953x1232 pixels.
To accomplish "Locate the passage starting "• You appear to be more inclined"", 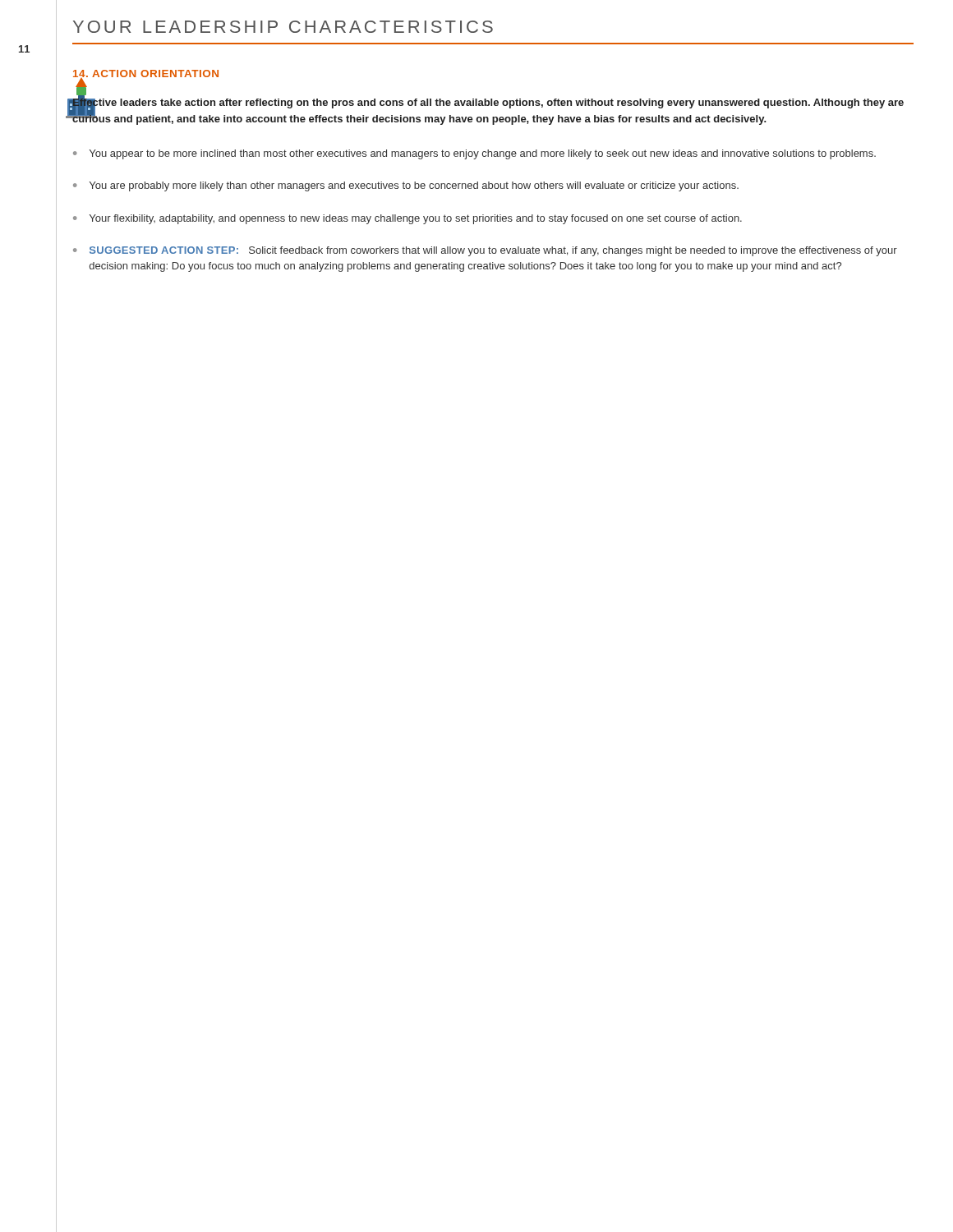I will point(493,155).
